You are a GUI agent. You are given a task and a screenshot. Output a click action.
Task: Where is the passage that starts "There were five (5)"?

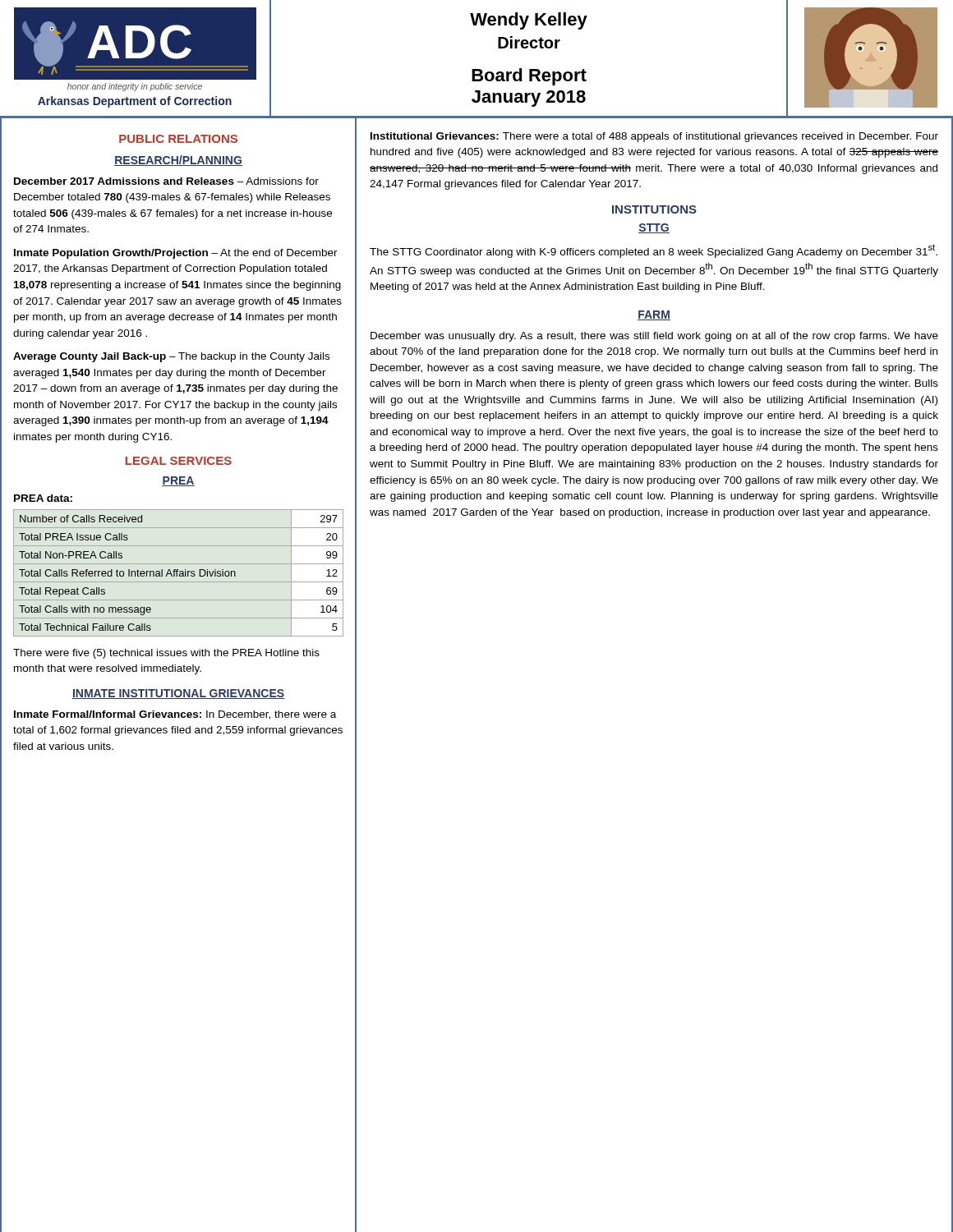[166, 660]
